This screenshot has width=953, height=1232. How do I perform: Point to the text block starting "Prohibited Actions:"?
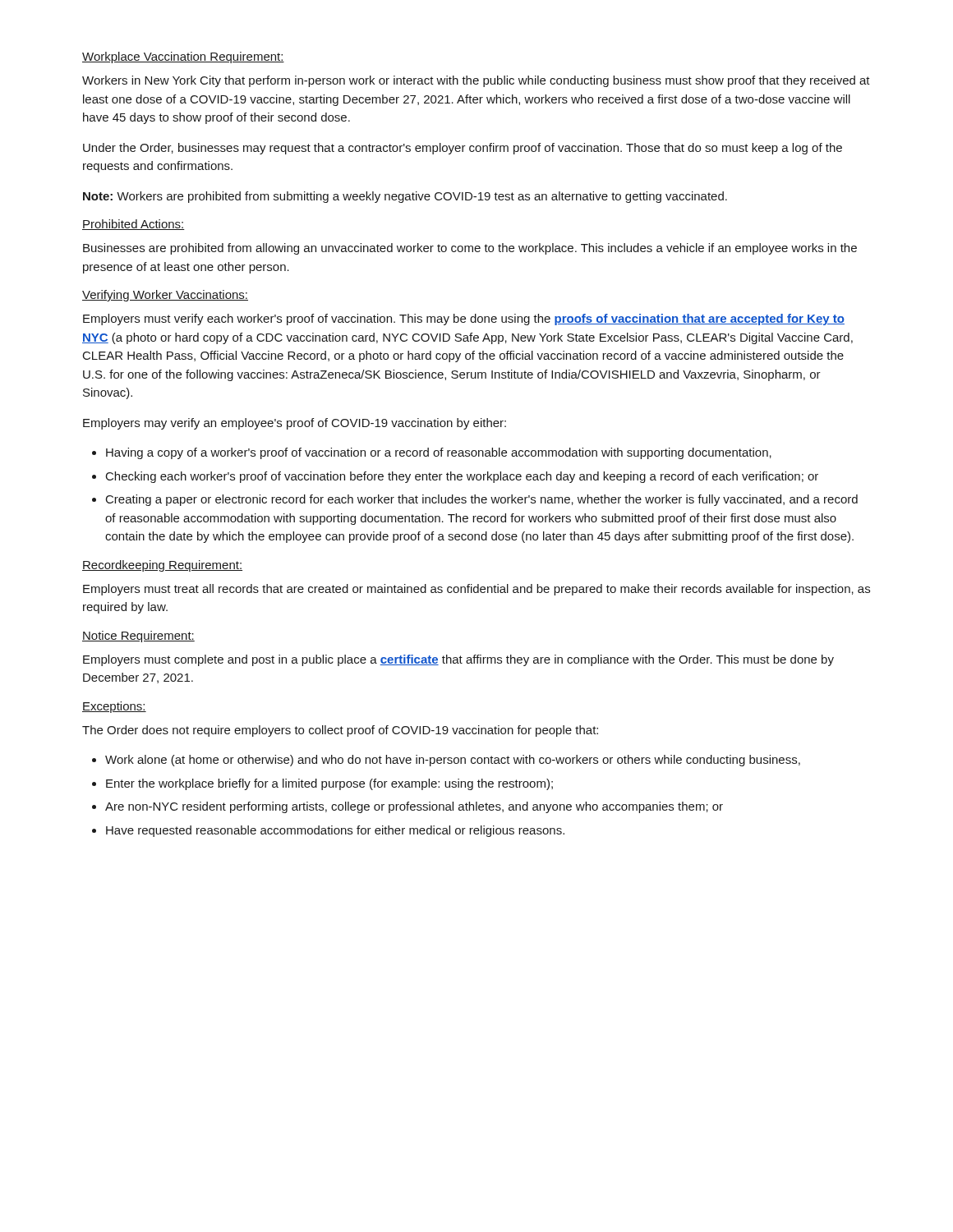click(x=133, y=224)
